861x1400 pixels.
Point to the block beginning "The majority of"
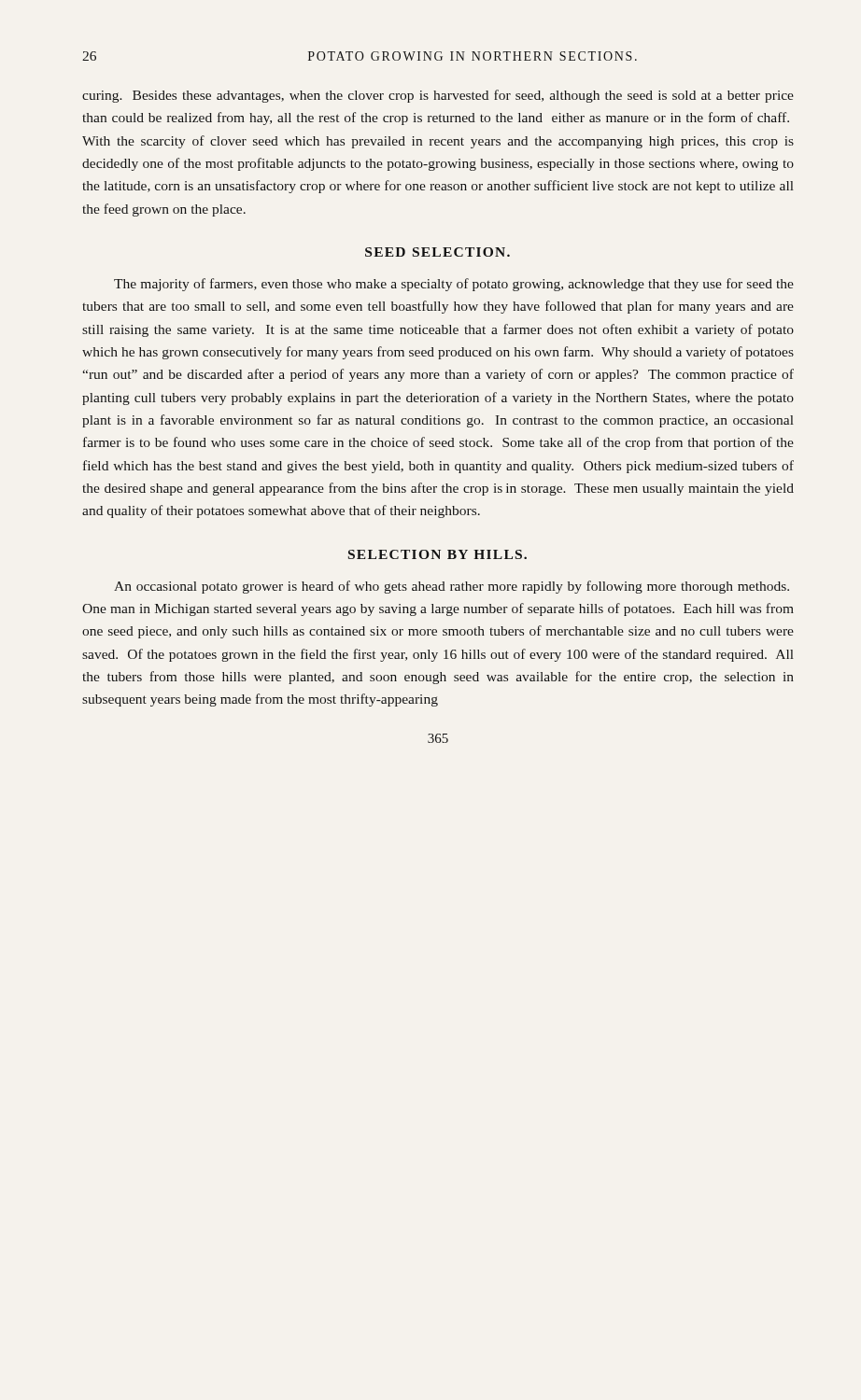[438, 397]
